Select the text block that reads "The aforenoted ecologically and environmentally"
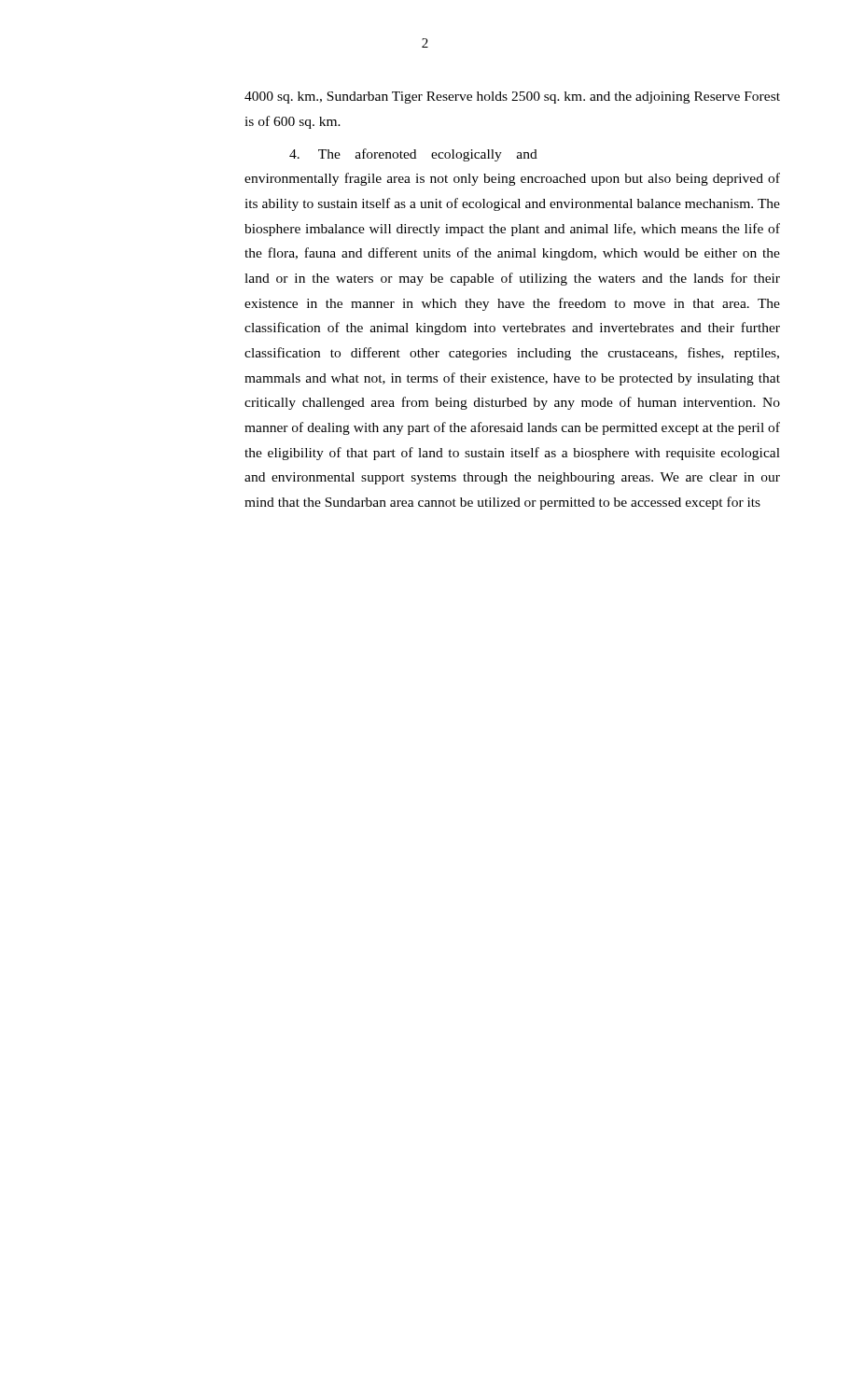The image size is (850, 1400). 512,326
